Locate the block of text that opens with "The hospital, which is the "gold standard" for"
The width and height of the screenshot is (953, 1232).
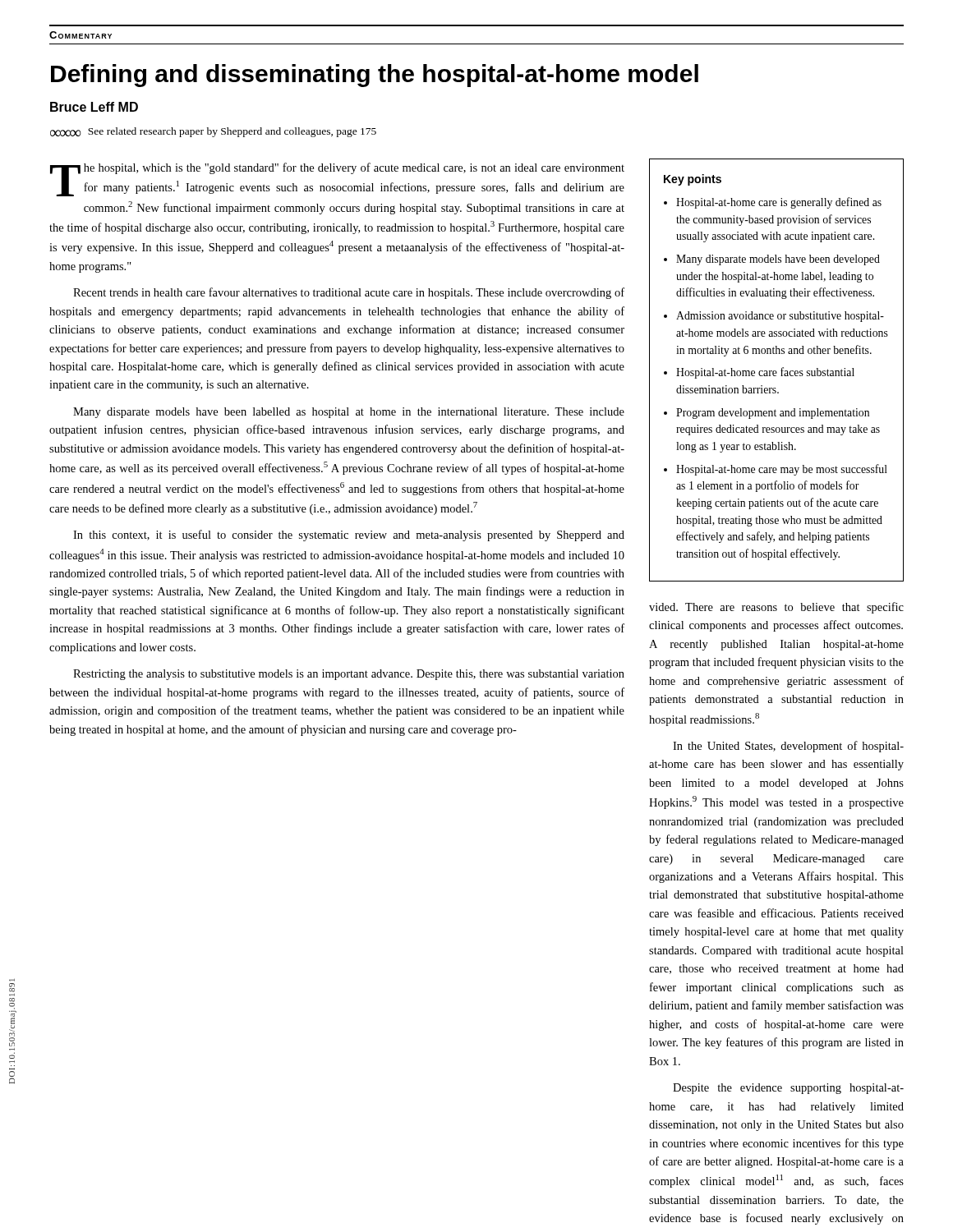coord(337,217)
